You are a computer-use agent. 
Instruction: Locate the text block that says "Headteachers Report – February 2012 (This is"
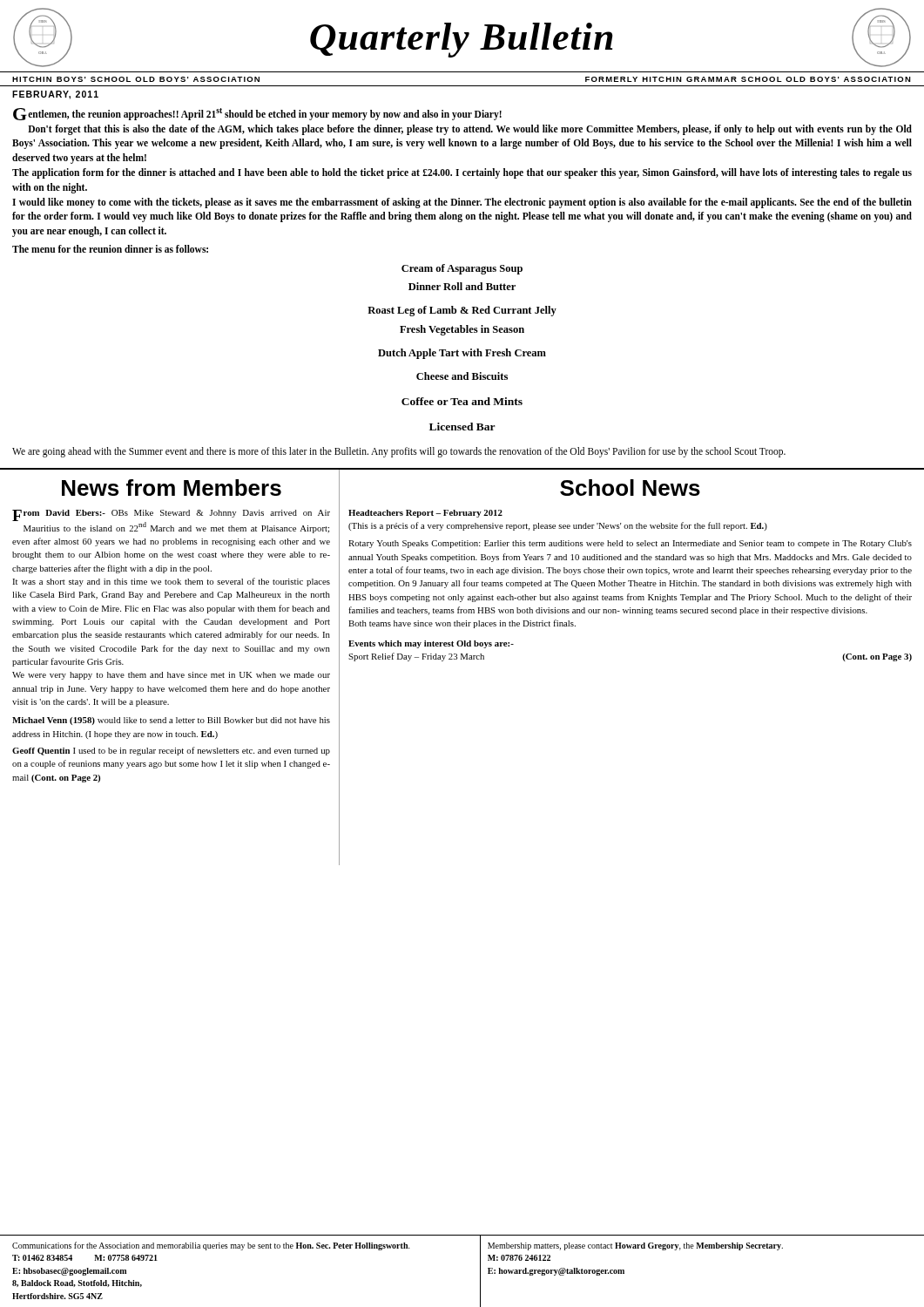click(630, 585)
